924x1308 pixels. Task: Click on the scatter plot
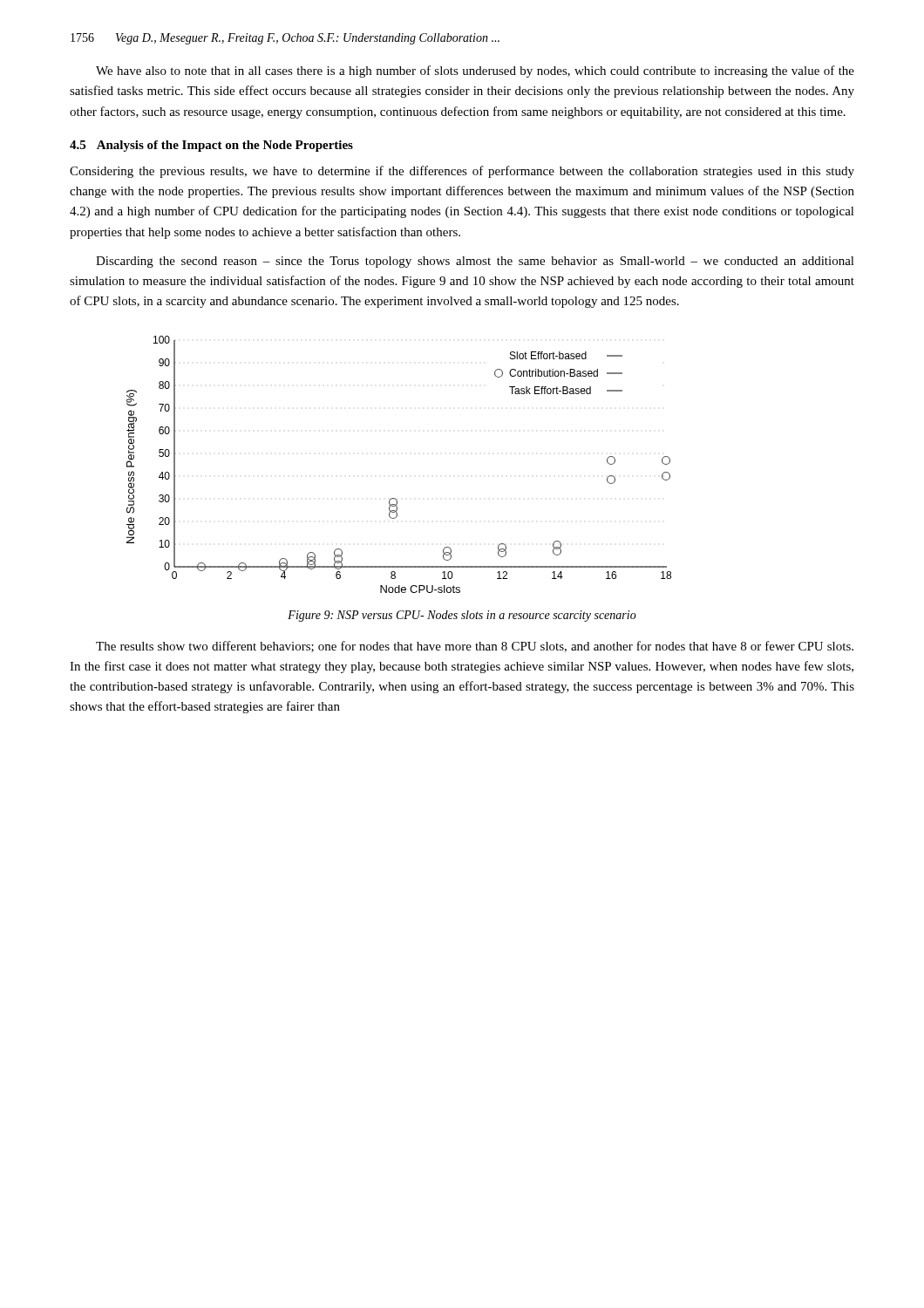coord(462,468)
